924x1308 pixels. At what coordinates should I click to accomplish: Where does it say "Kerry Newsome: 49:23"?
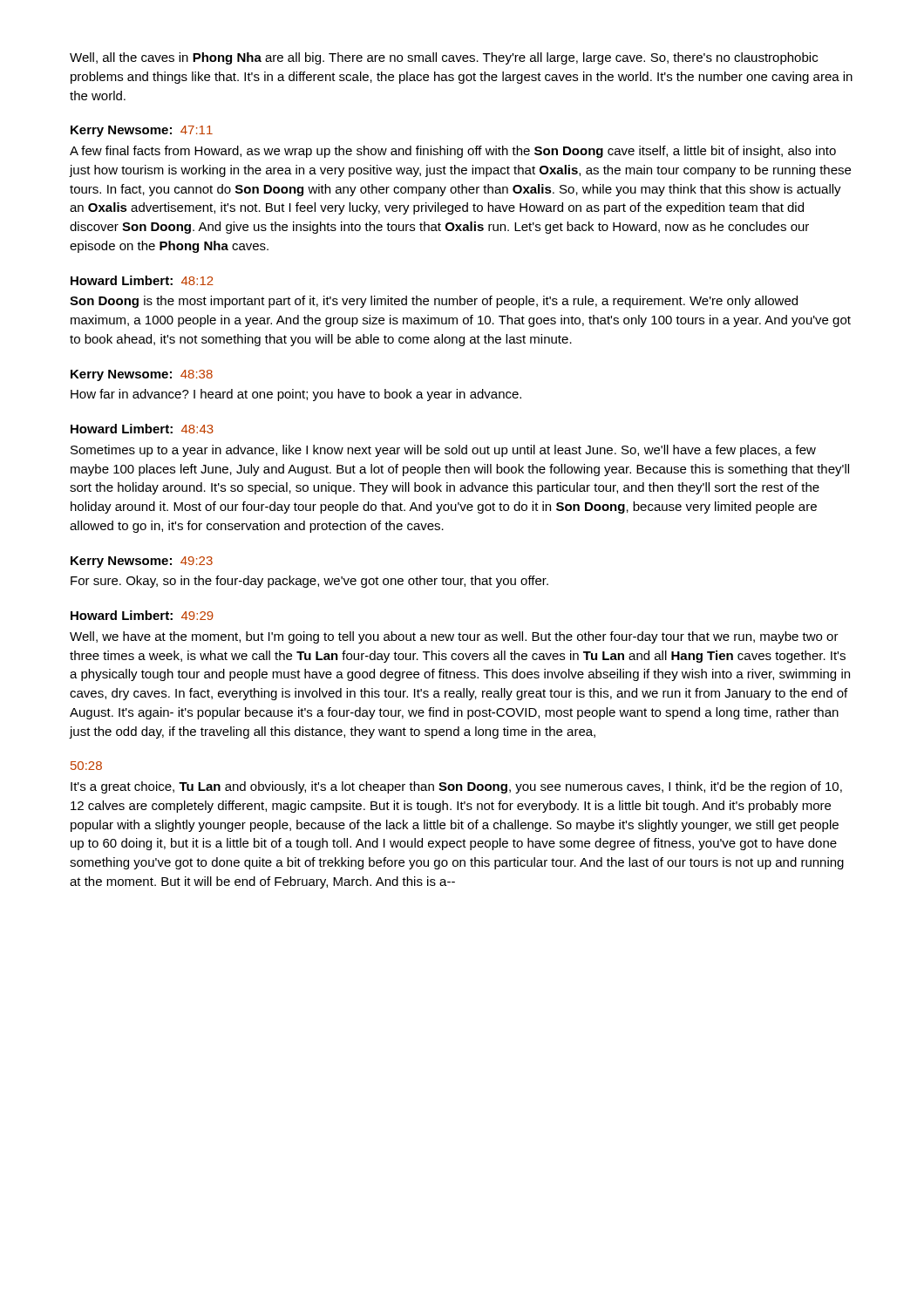tap(141, 560)
